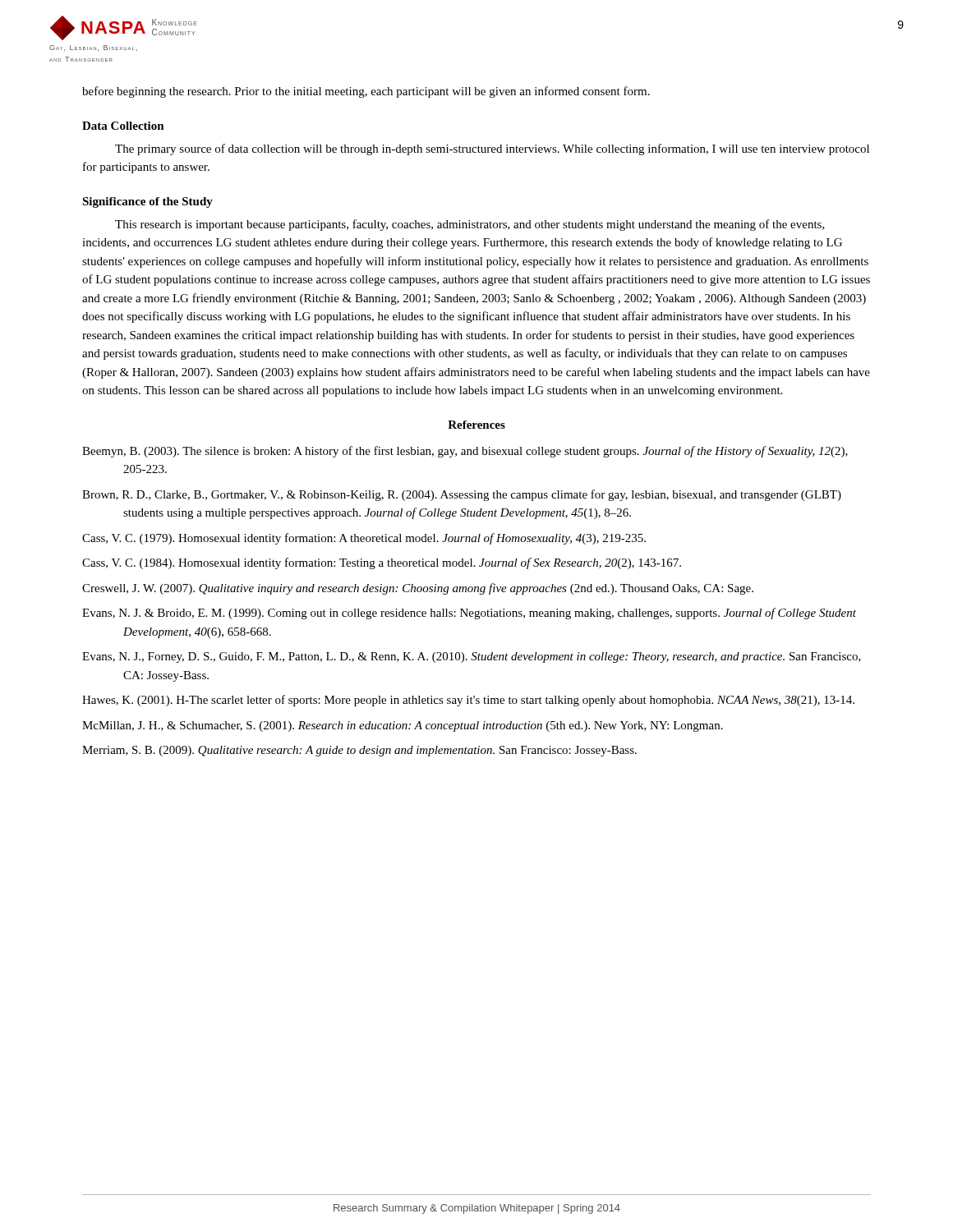Point to the block beginning "Merriam, S. B. (2009). Qualitative research: A"
The image size is (953, 1232).
tap(360, 750)
